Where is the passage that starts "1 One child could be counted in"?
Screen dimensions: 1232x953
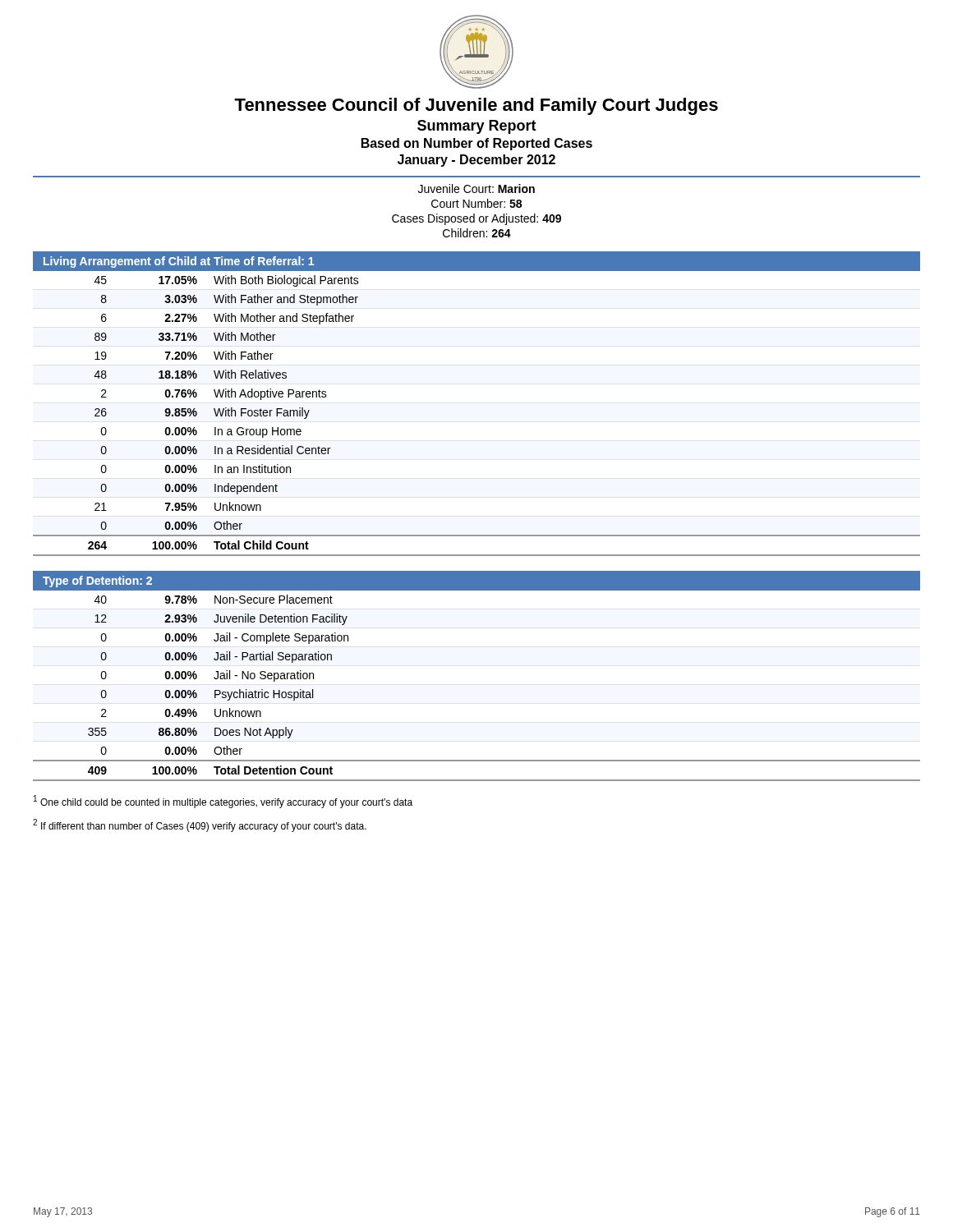click(223, 802)
